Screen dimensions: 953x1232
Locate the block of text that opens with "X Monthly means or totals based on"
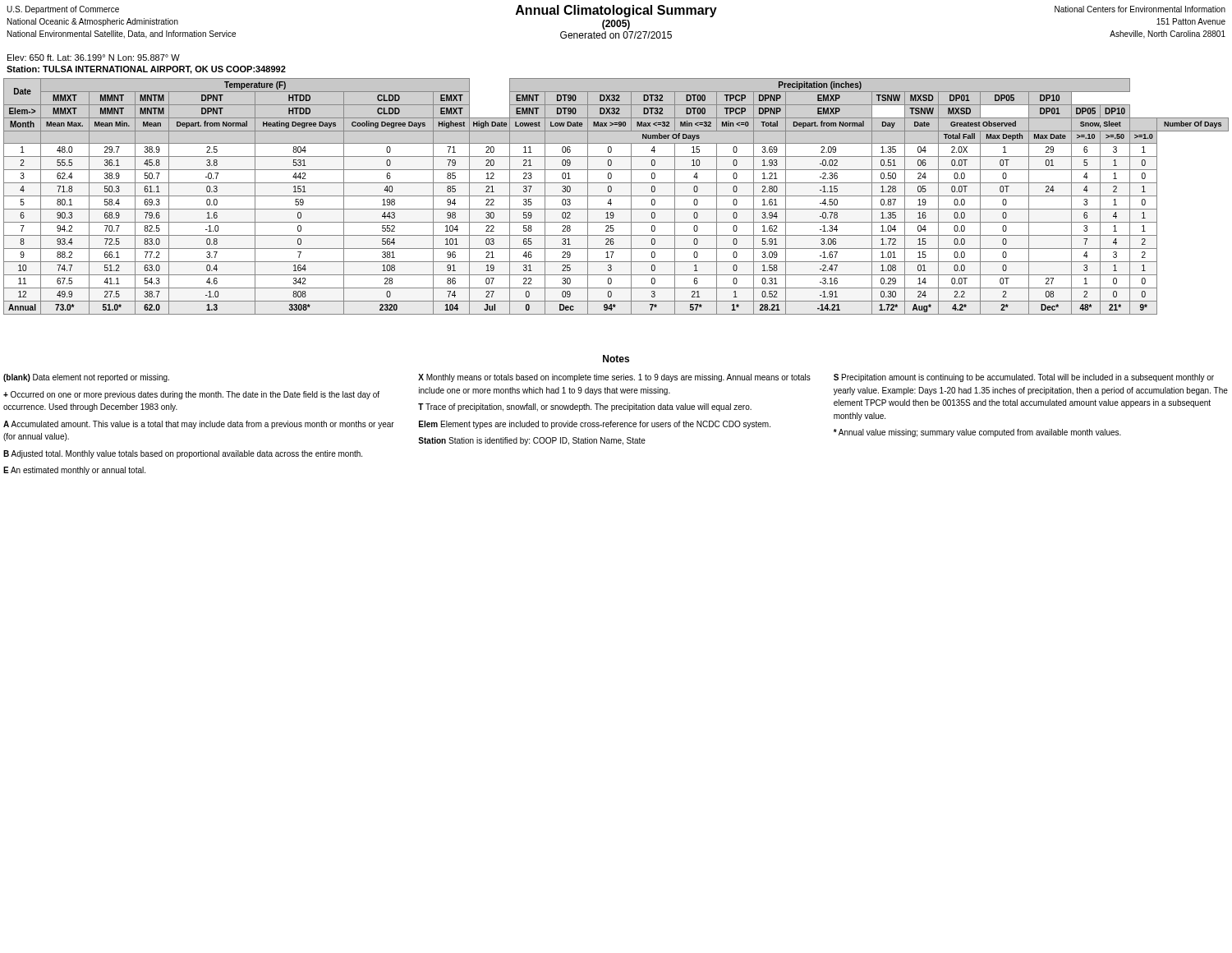click(614, 384)
